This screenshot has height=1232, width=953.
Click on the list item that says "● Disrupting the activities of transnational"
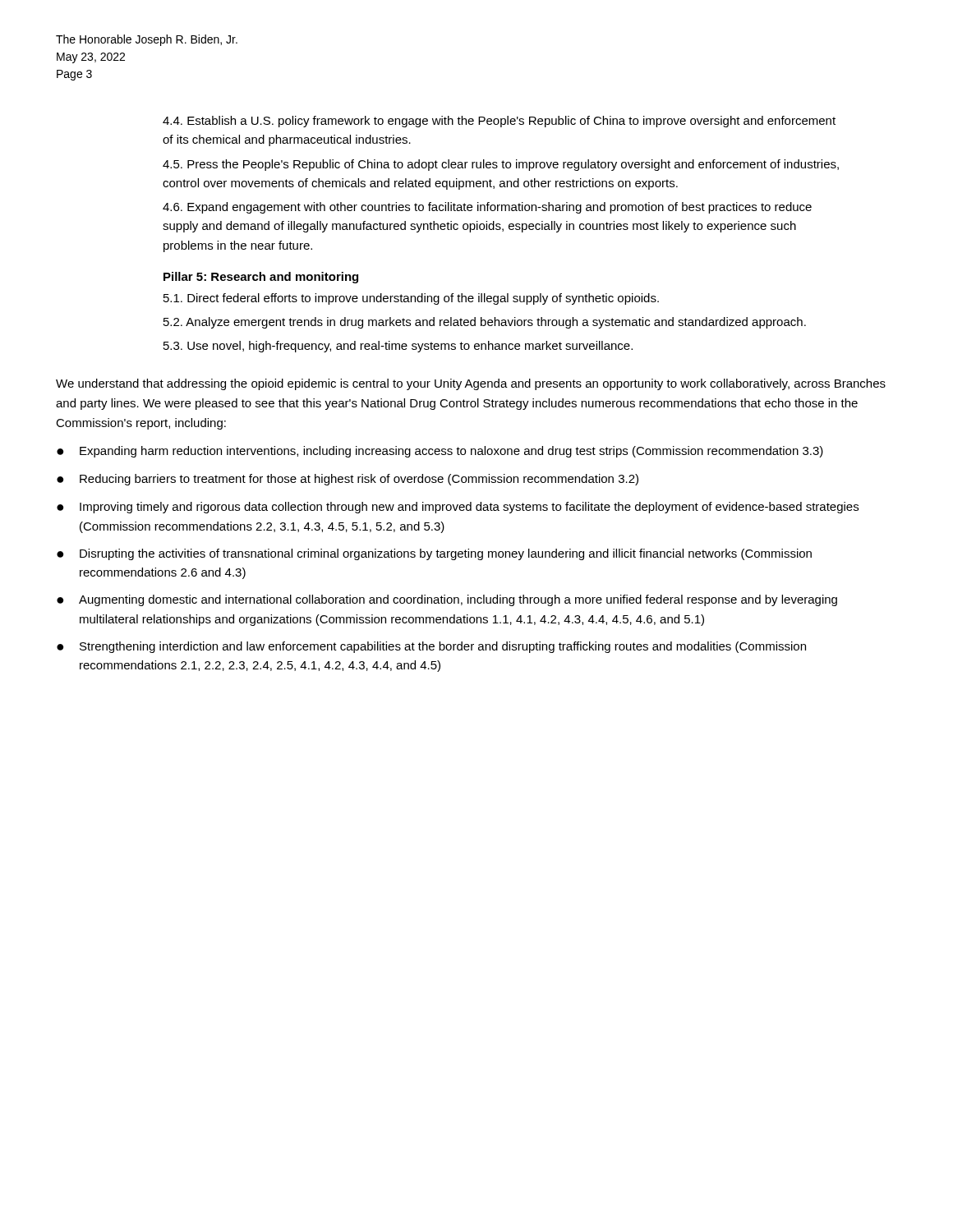tap(476, 563)
